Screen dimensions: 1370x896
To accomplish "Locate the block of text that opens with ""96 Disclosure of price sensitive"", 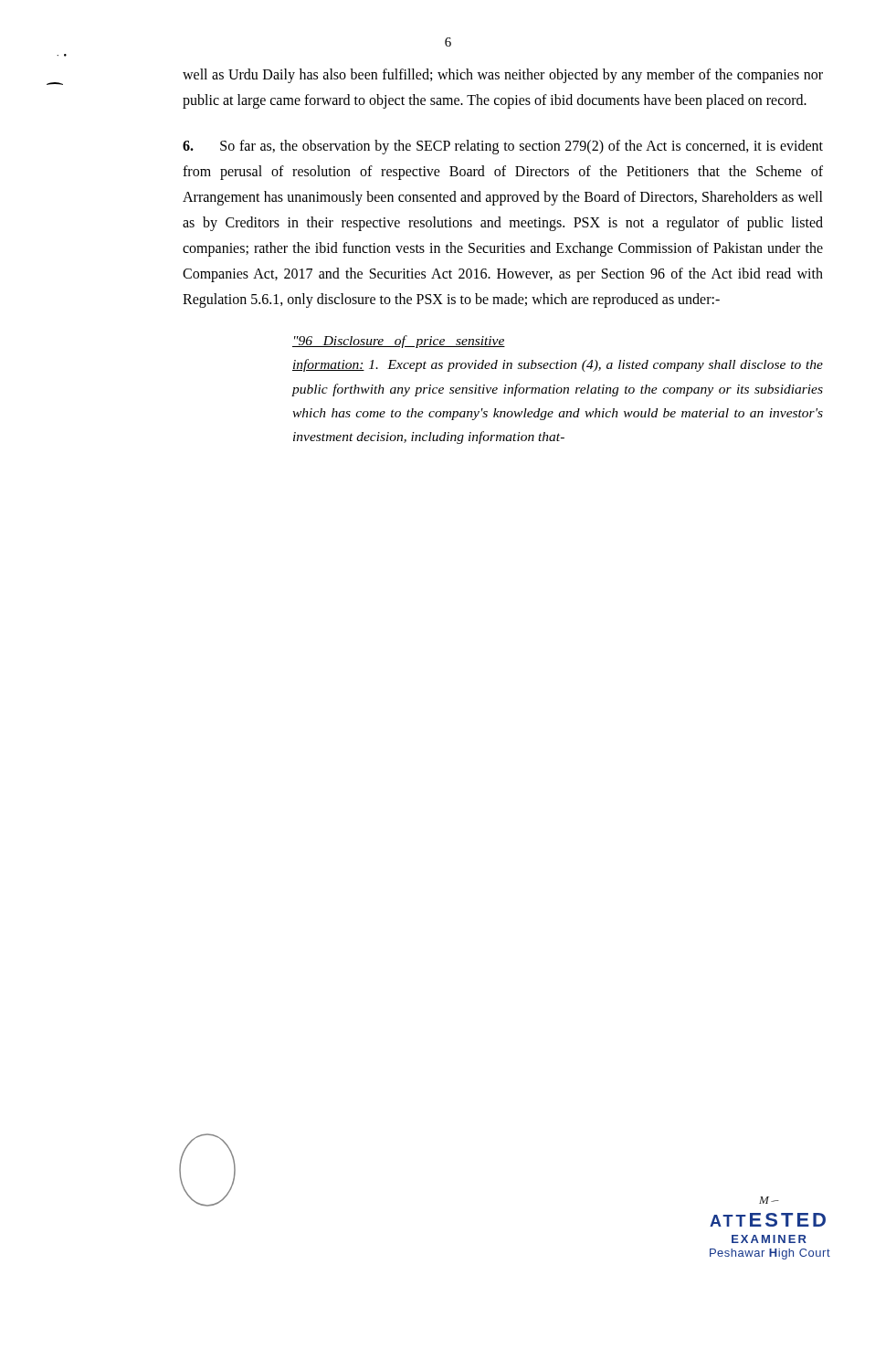I will [558, 389].
